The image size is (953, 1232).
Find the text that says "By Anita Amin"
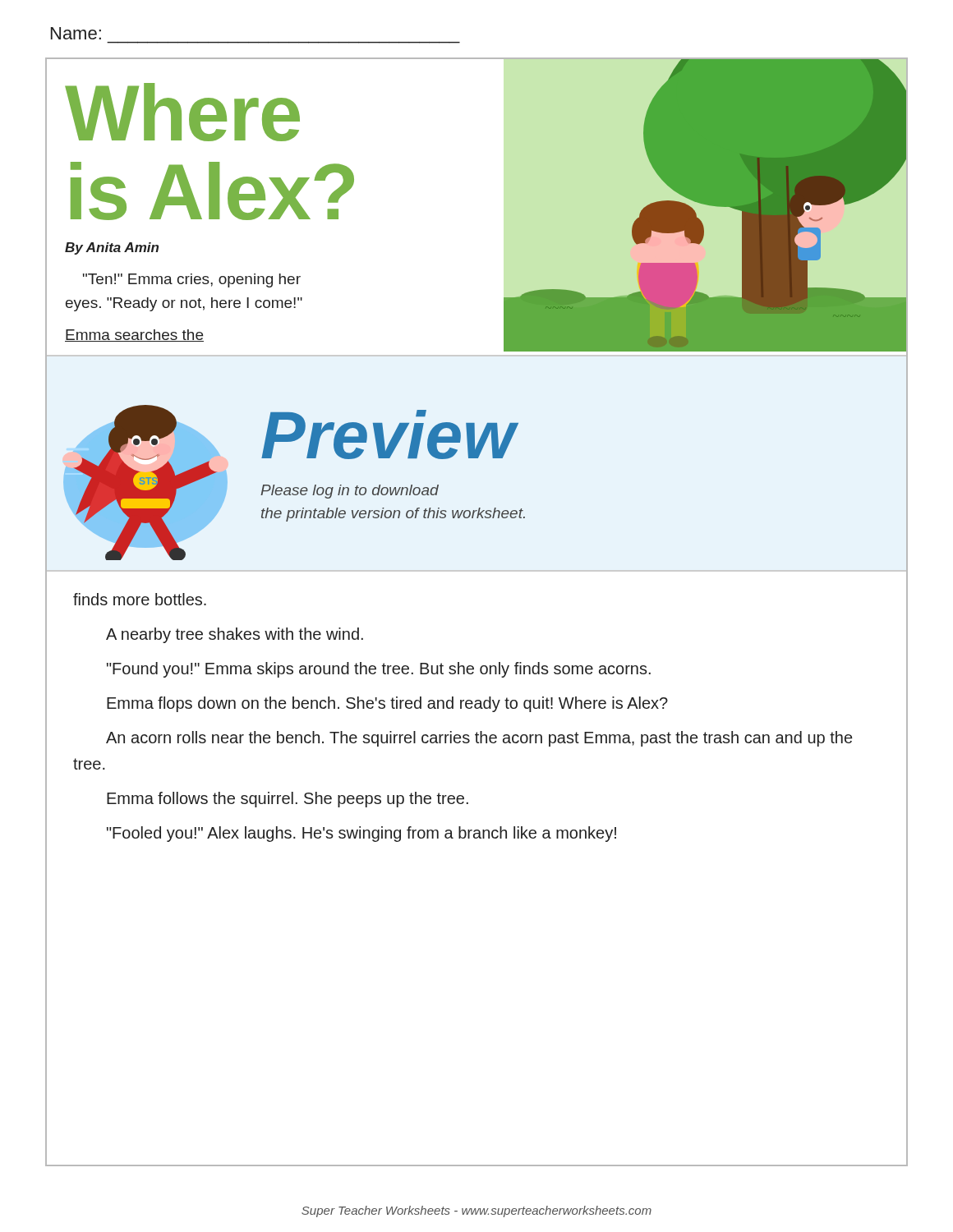tap(112, 248)
